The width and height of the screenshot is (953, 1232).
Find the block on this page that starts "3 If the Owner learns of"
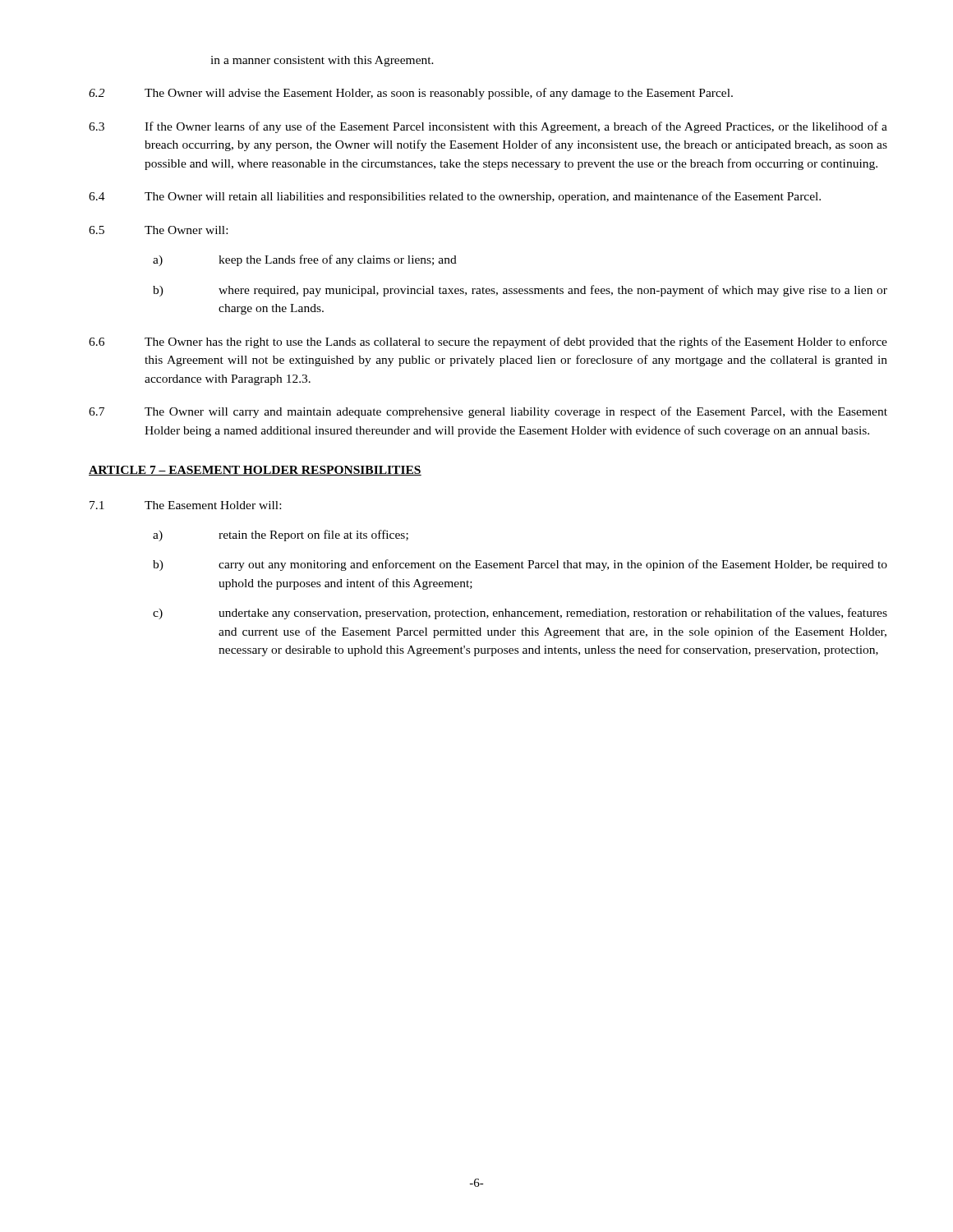[x=488, y=145]
